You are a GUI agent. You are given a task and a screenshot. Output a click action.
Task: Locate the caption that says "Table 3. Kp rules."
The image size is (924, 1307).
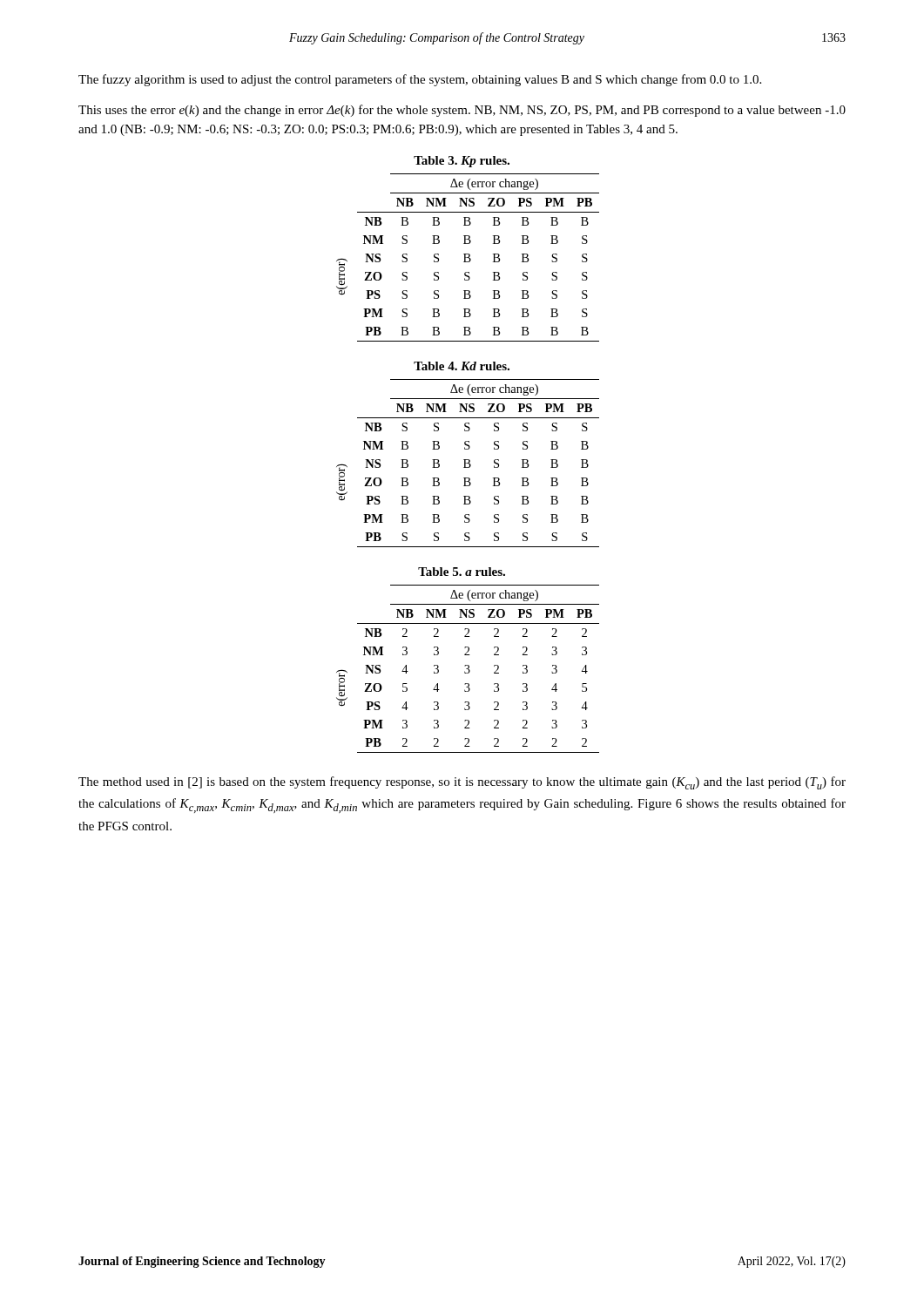462,160
